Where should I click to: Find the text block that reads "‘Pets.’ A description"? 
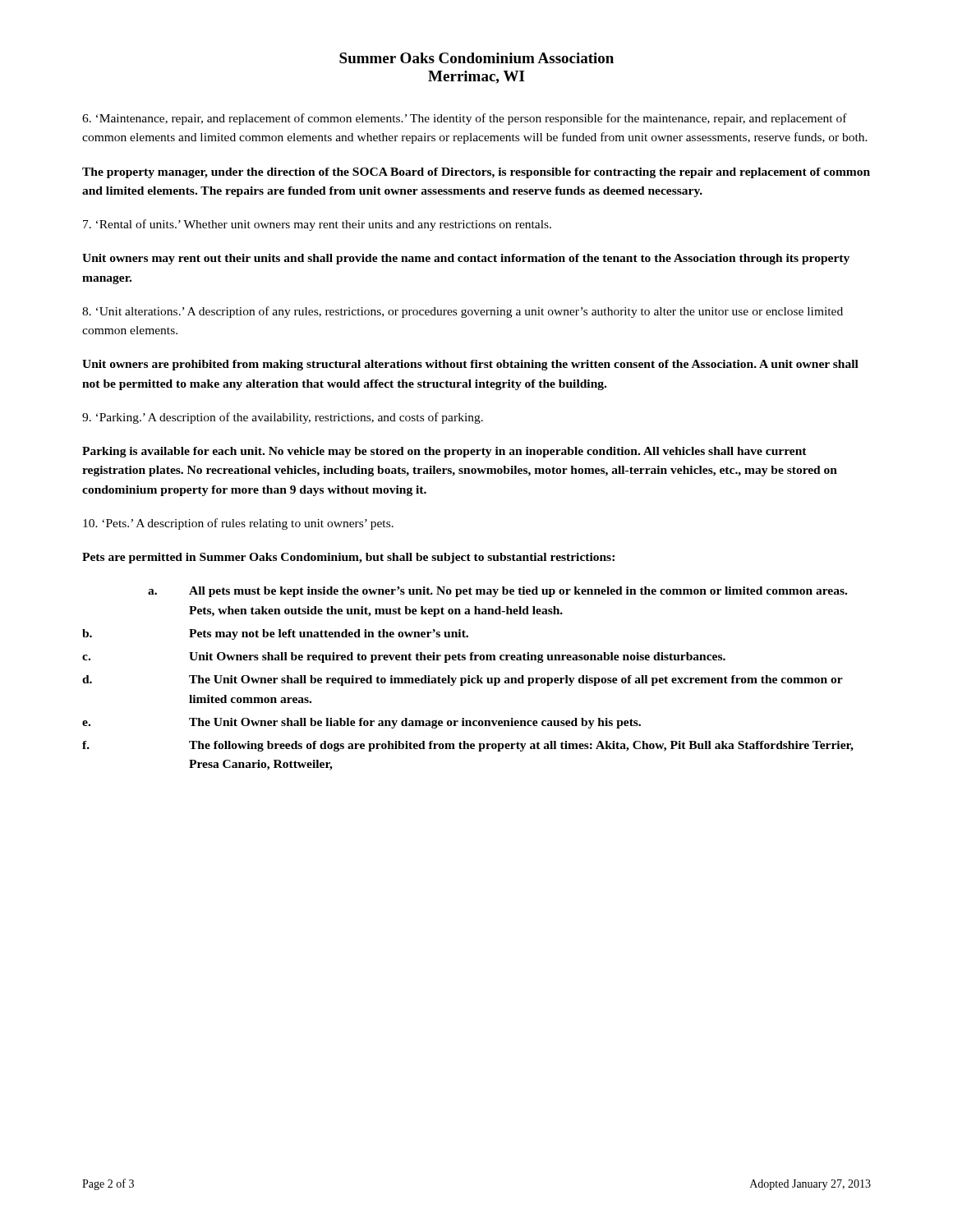238,523
